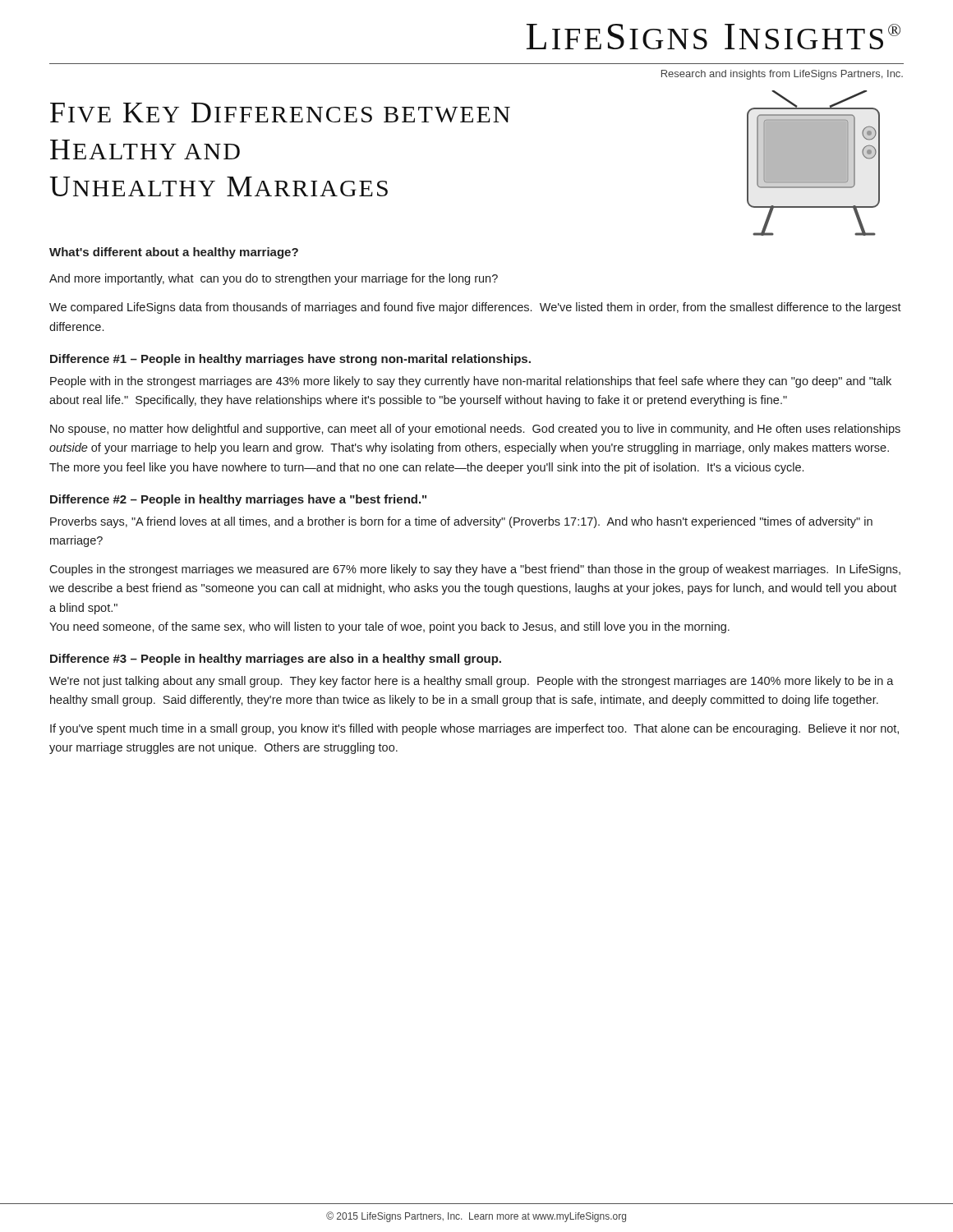Image resolution: width=953 pixels, height=1232 pixels.
Task: Select the section header containing "Difference #2 – People"
Action: pyautogui.click(x=238, y=500)
